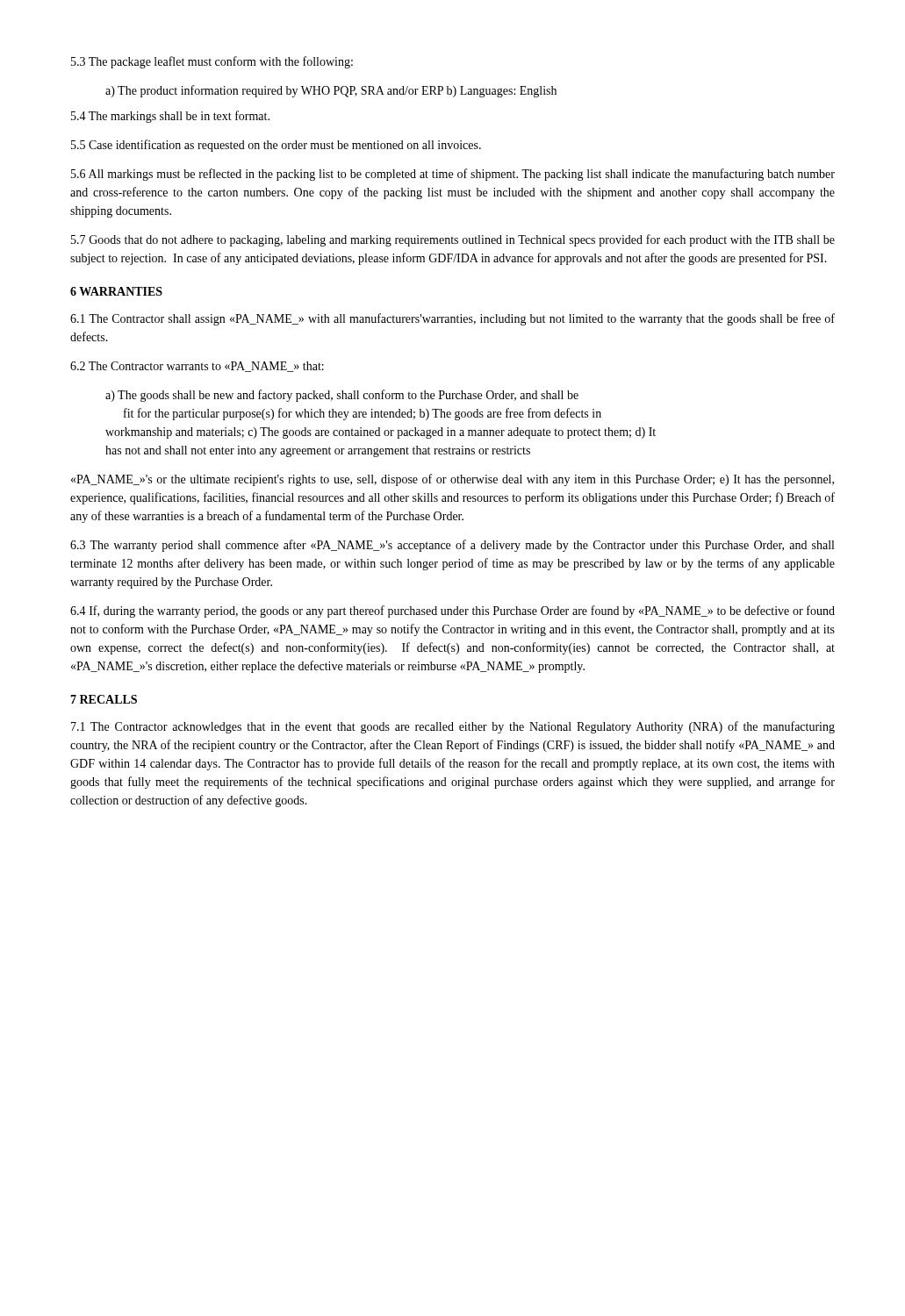Screen dimensions: 1316x905
Task: Click on the list item that says "a) The goods shall"
Action: pos(381,423)
